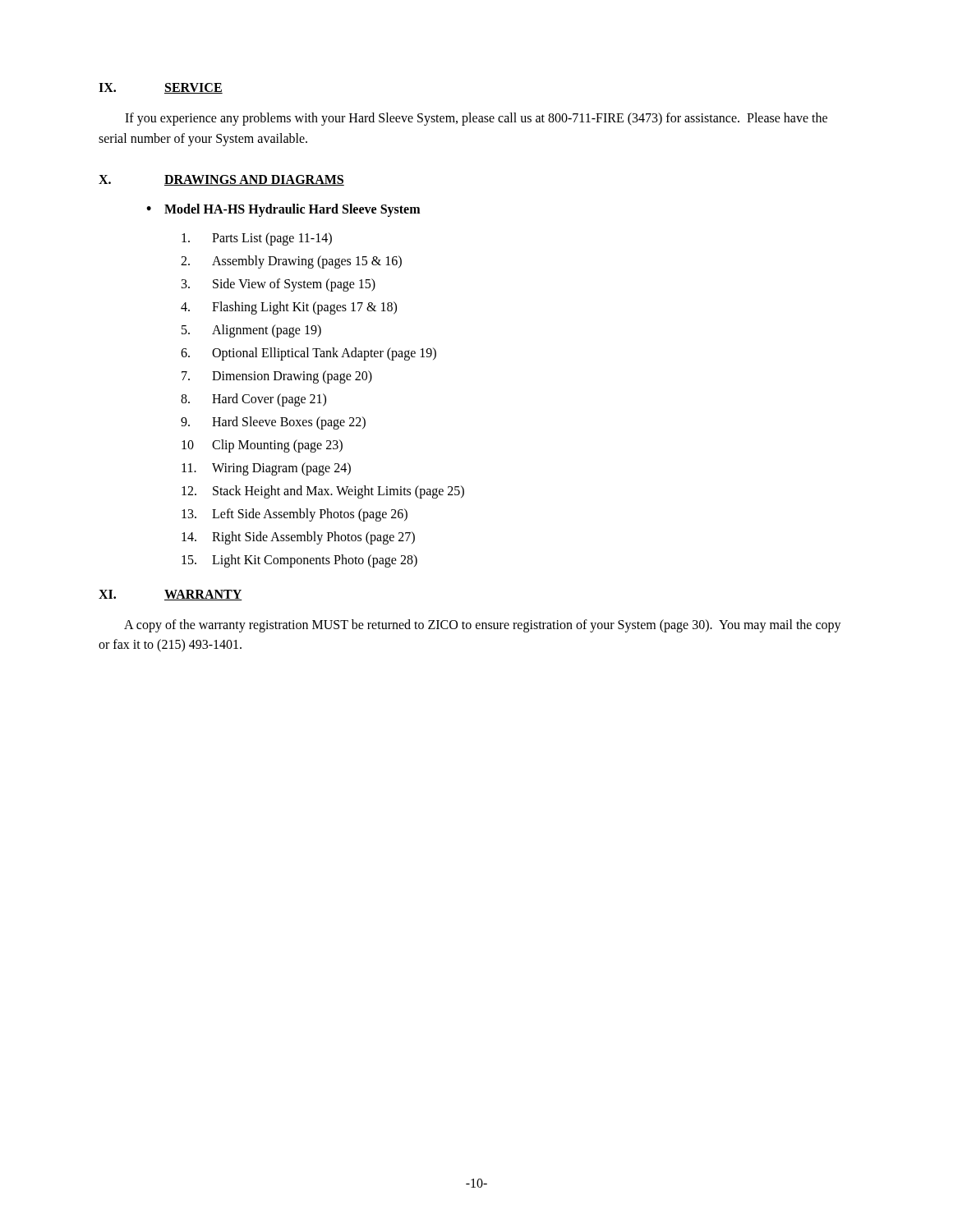Locate the text starting "13. Left Side"
Image resolution: width=953 pixels, height=1232 pixels.
[294, 514]
